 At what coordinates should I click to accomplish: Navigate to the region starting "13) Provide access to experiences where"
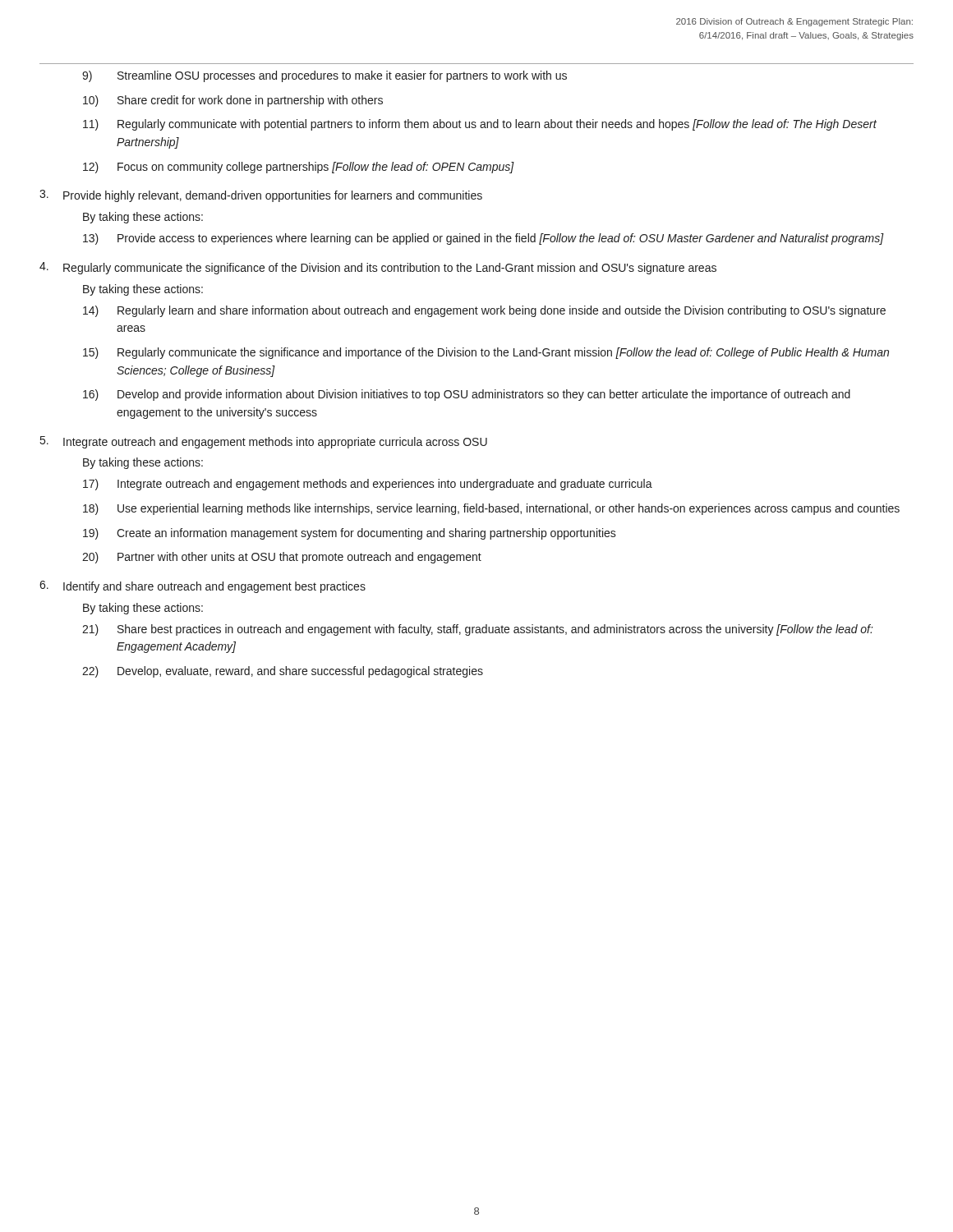pos(498,239)
